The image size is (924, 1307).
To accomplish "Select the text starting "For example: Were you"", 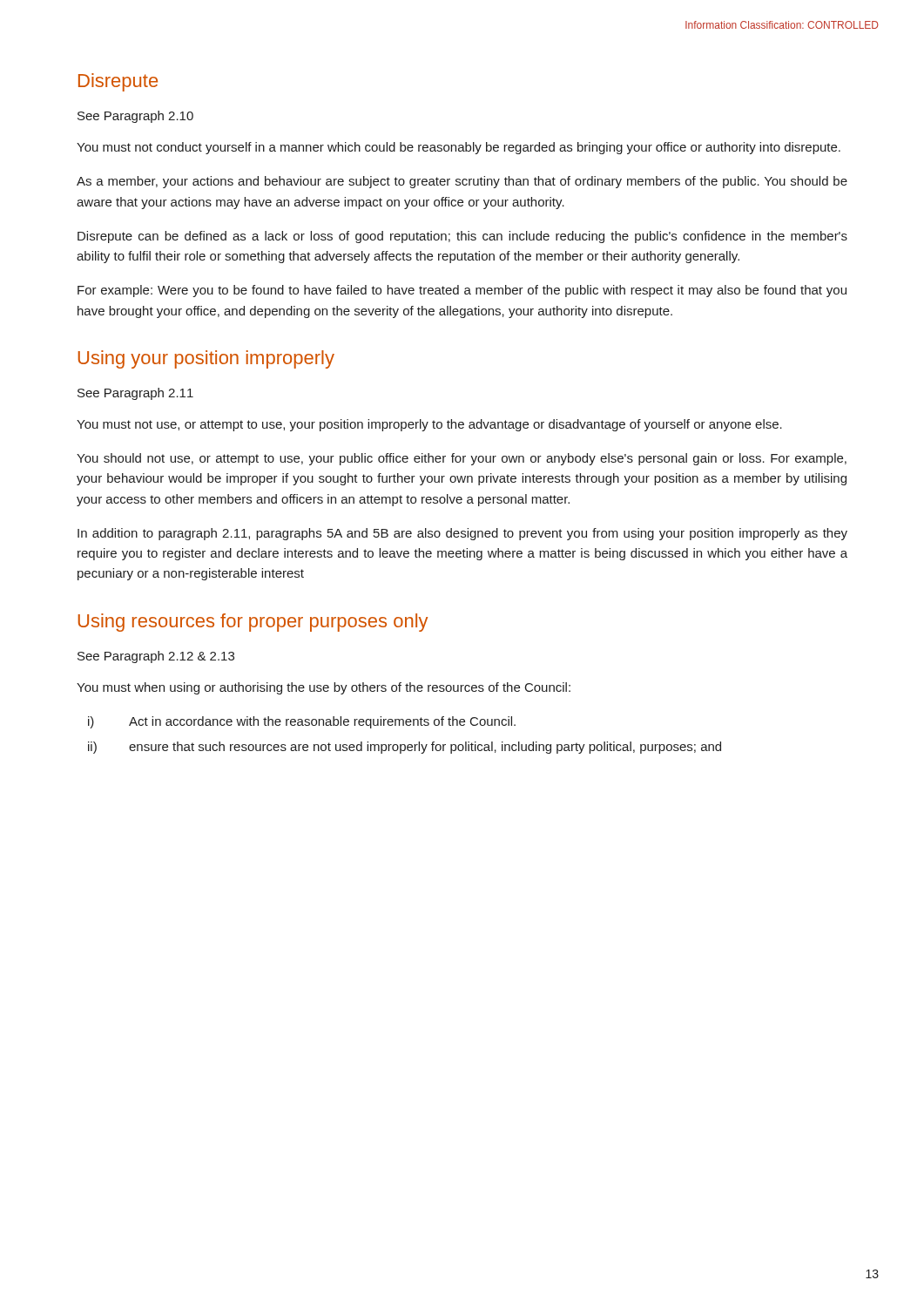I will [462, 300].
